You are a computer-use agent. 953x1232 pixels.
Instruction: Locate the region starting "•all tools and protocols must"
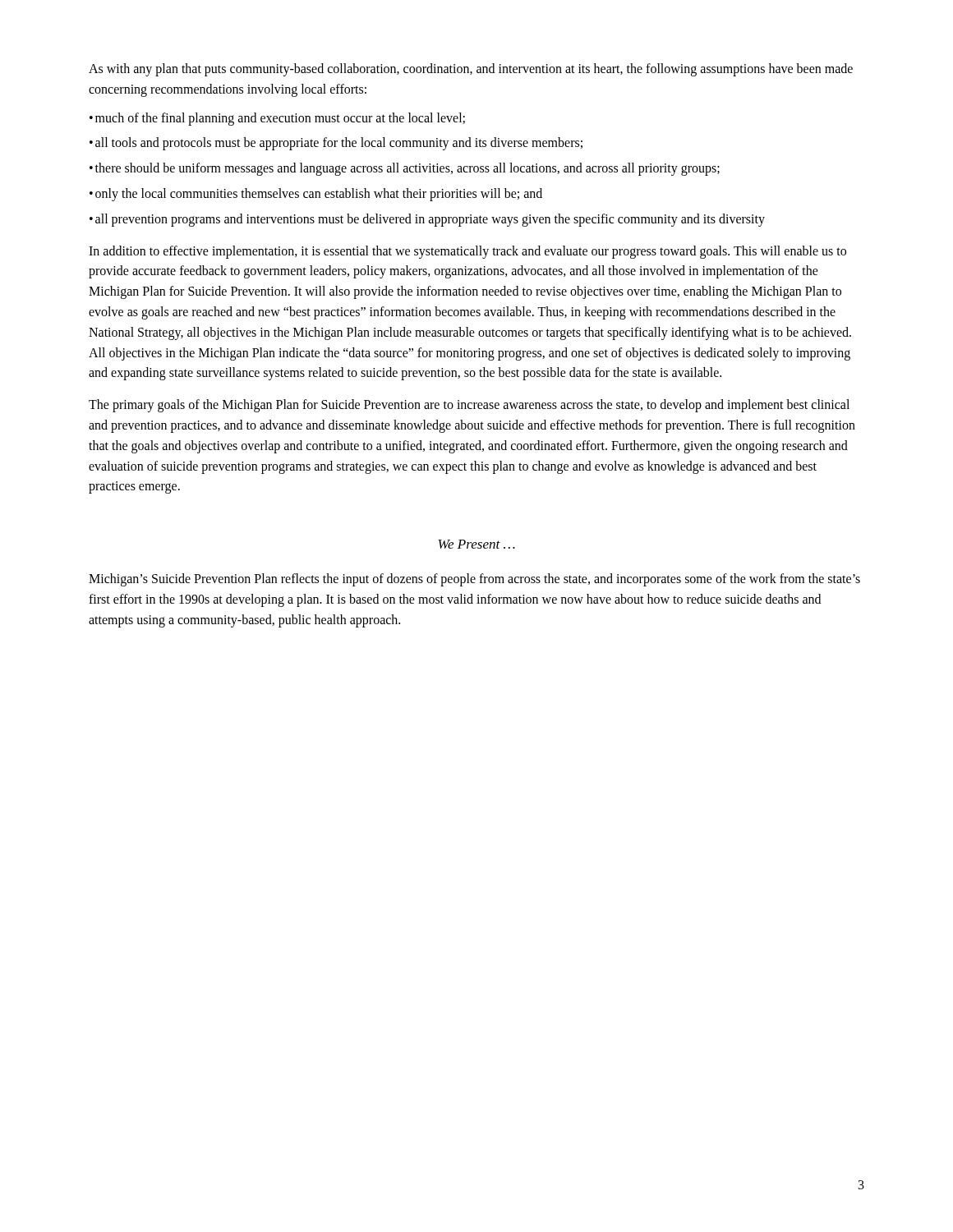tap(336, 144)
